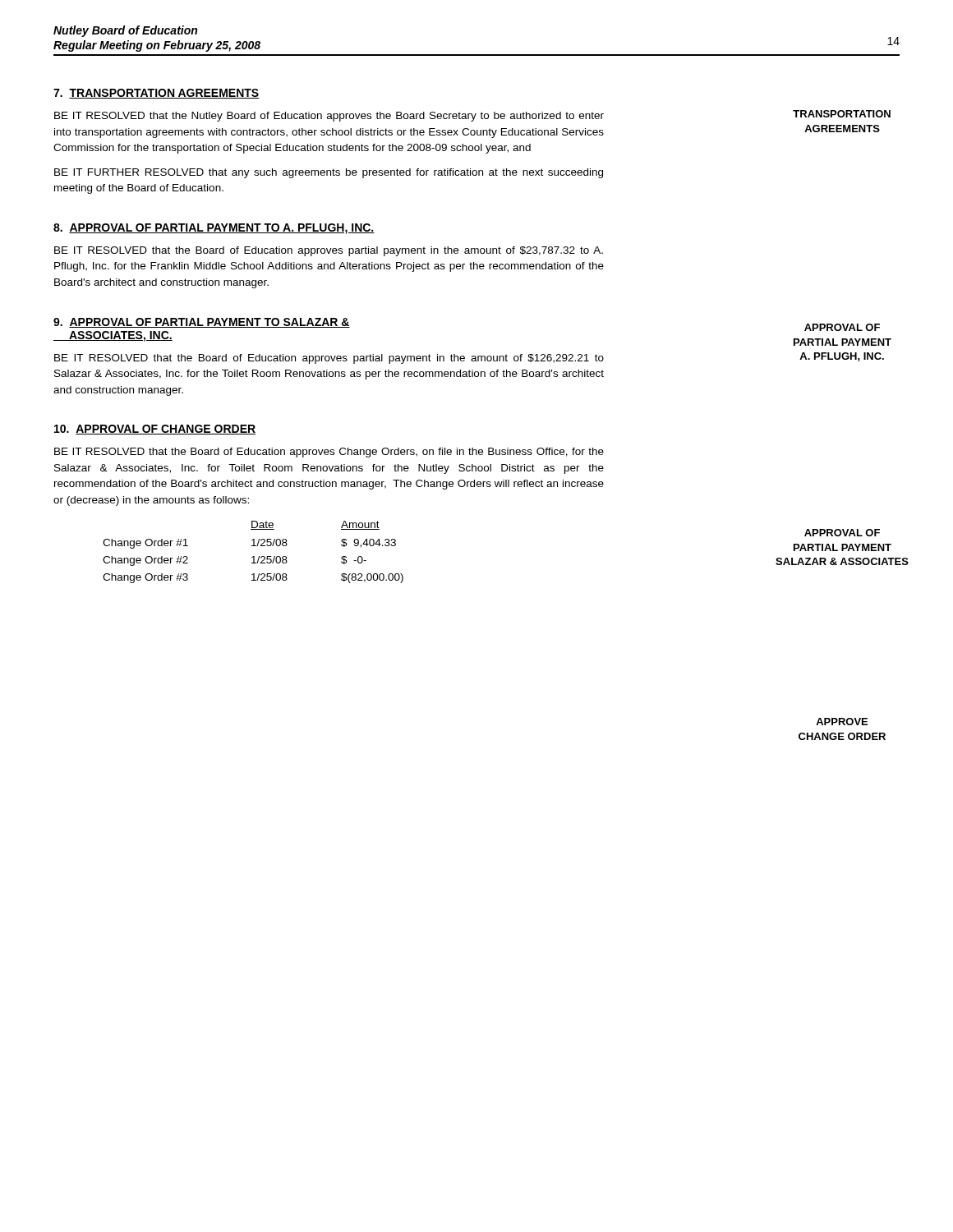Navigate to the region starting "7. TRANSPORTATION AGREEMENTS"

coord(156,93)
